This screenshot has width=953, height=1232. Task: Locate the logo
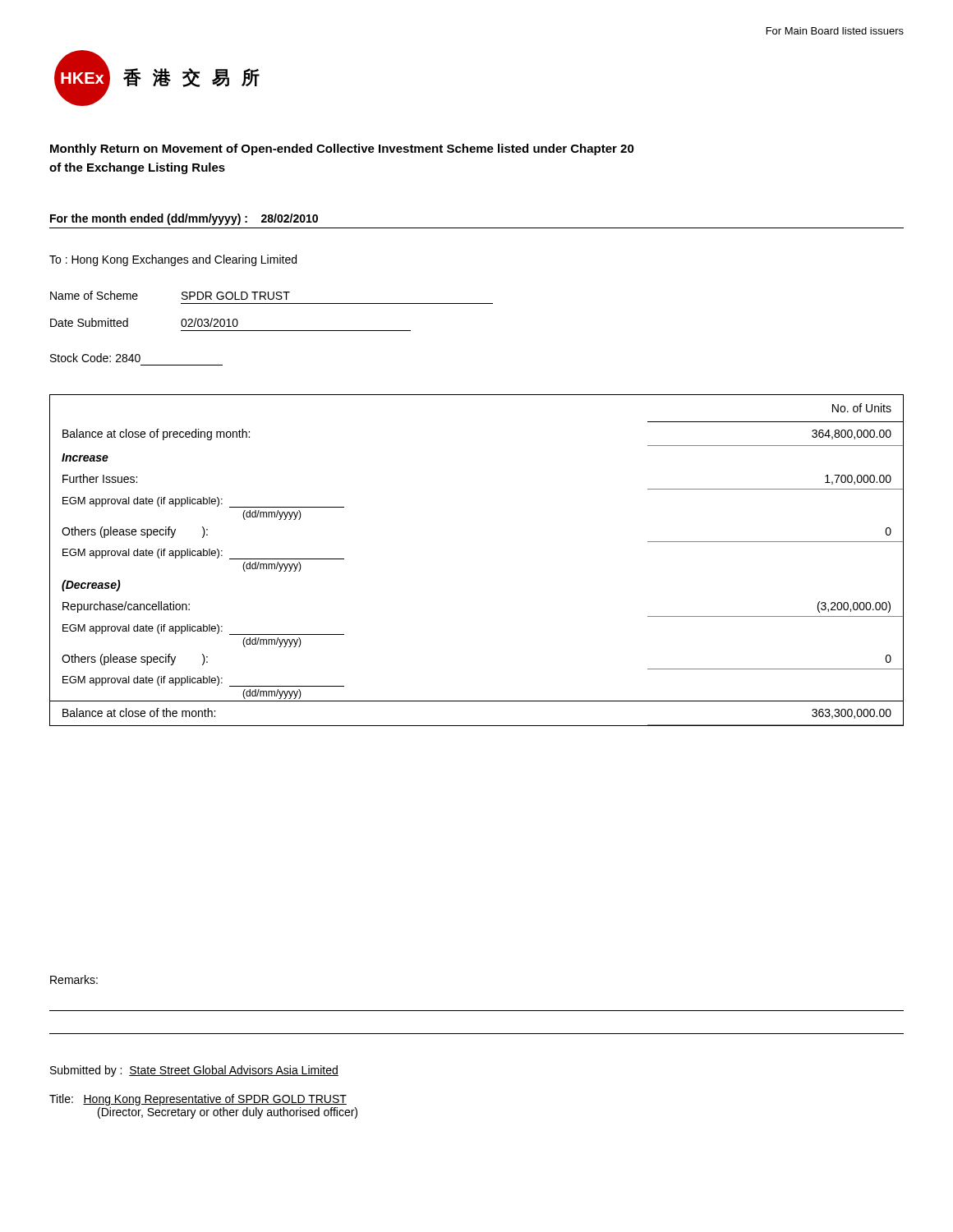tap(156, 78)
